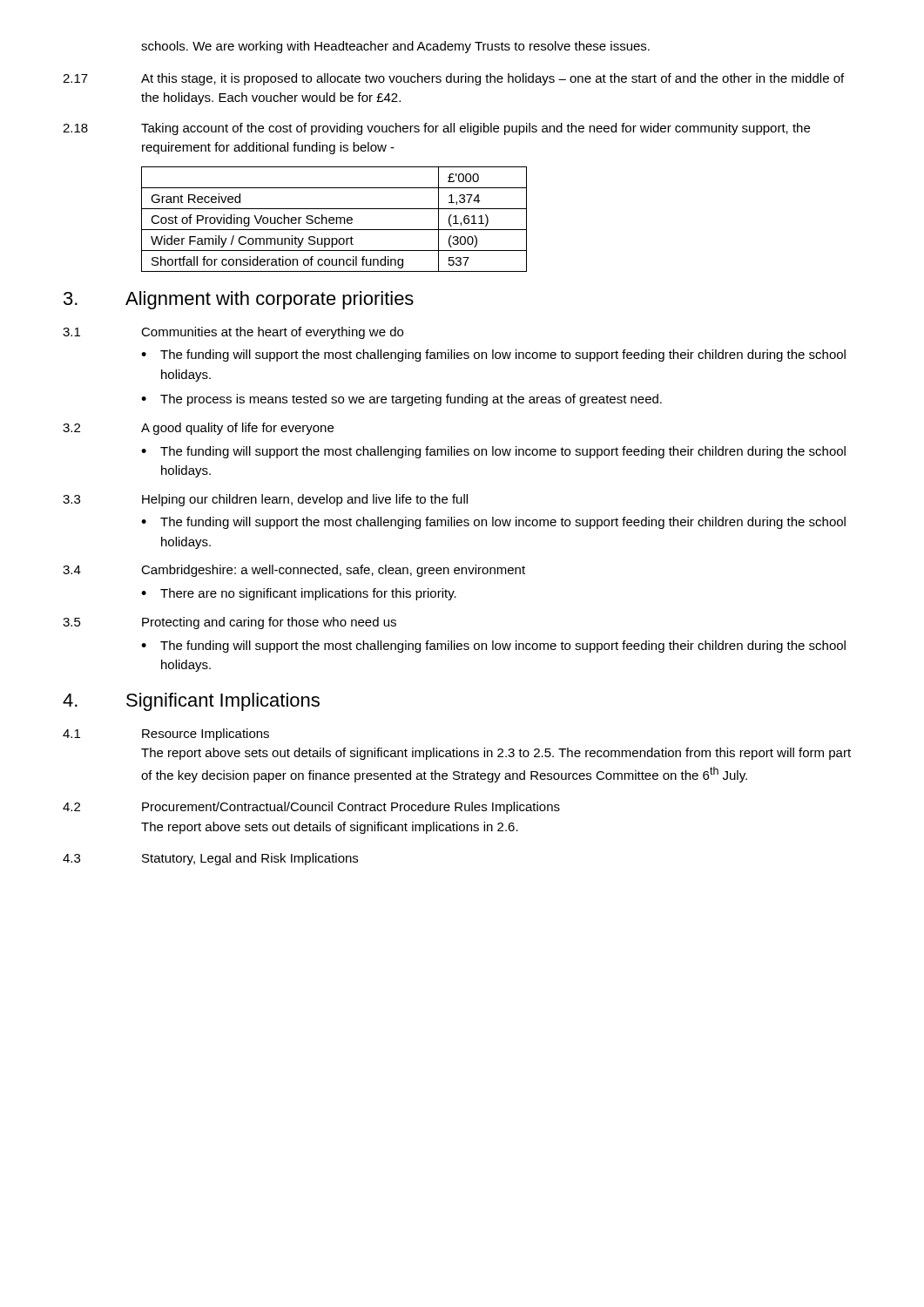Click on the table containing "Cost of Providing"
The width and height of the screenshot is (924, 1307).
501,219
